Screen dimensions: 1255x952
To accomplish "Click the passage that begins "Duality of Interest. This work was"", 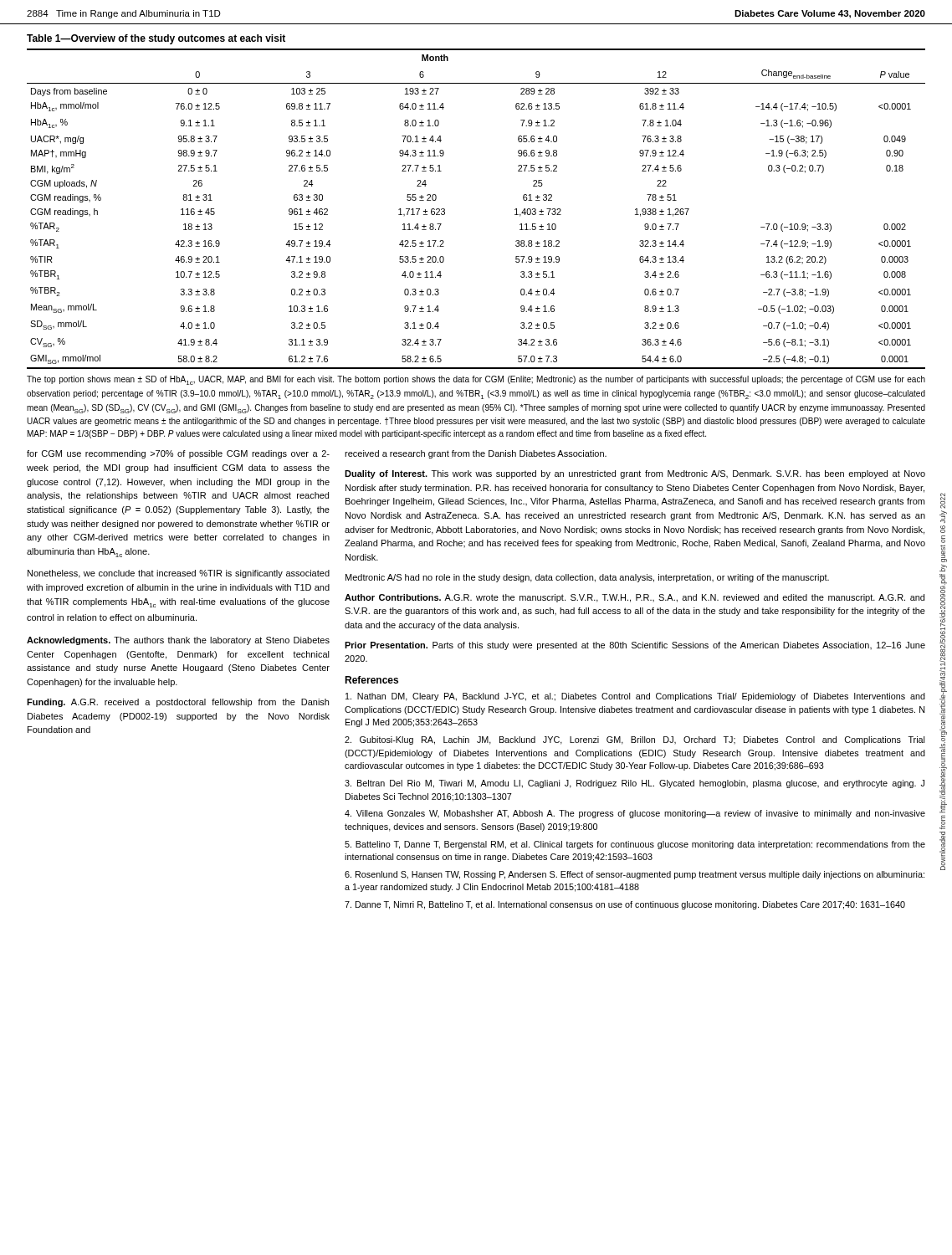I will click(635, 515).
